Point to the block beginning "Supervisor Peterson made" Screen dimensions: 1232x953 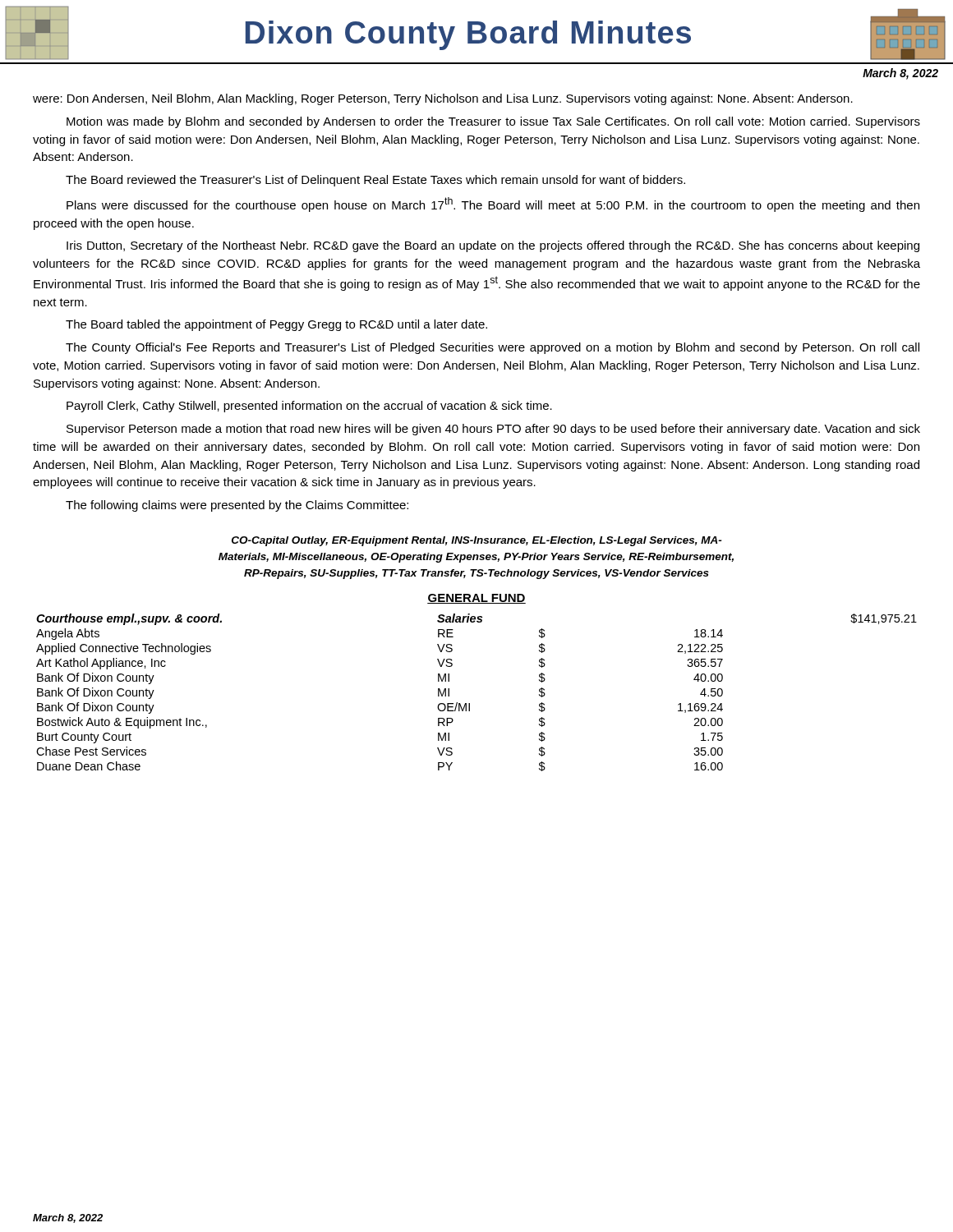(x=476, y=455)
